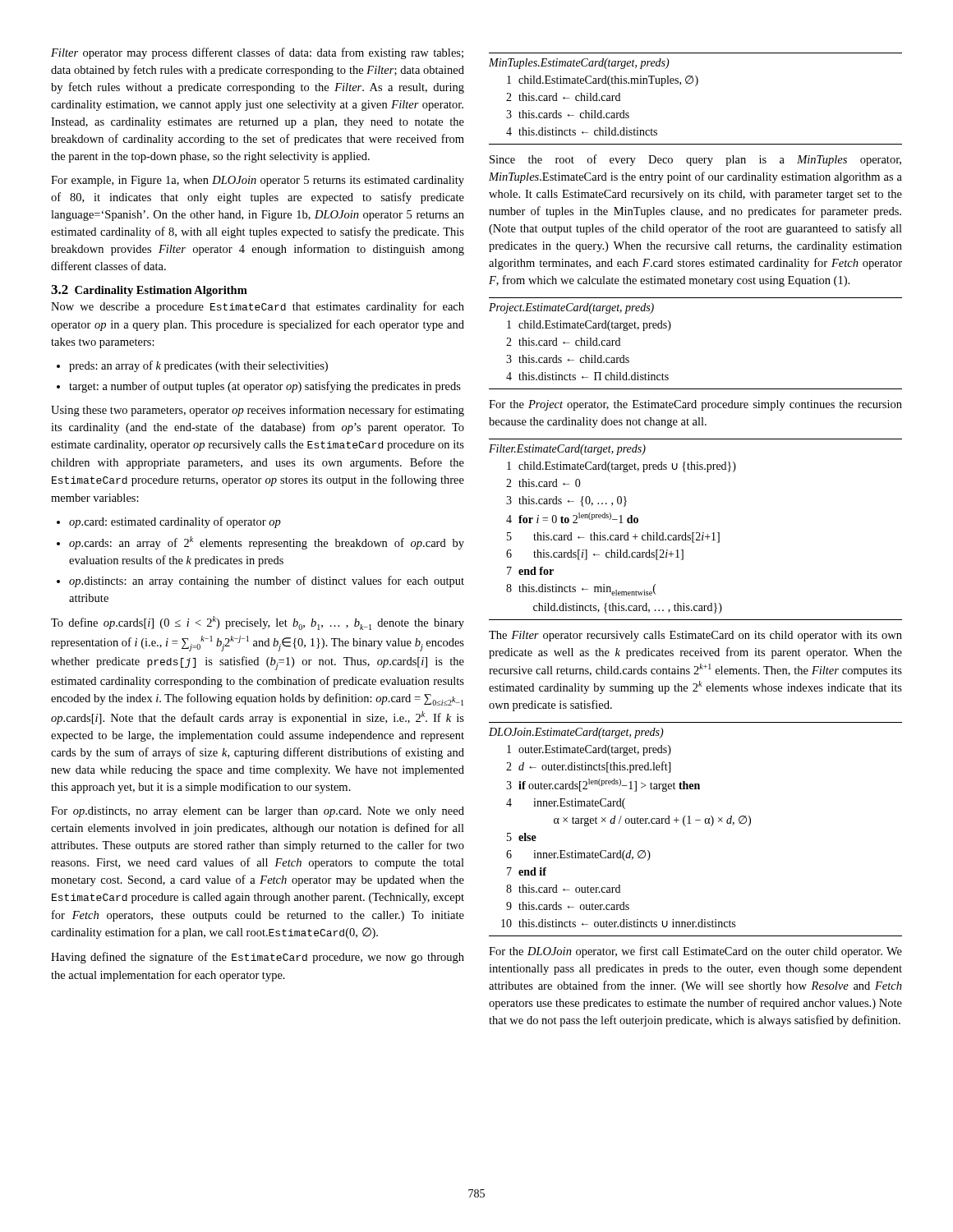
Task: Locate the text block that says "The Filter operator recursively calls"
Action: (695, 670)
